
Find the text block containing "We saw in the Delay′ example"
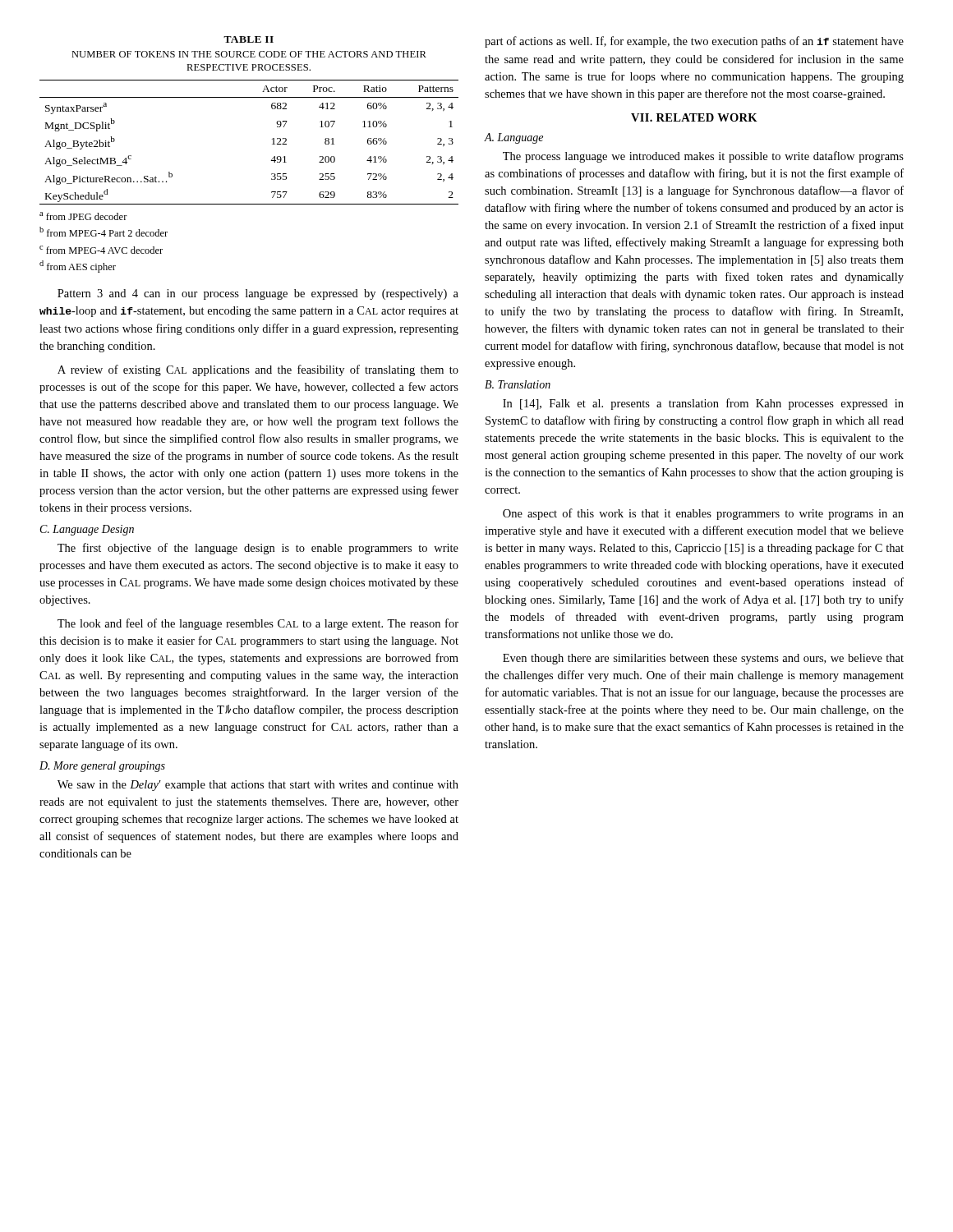tap(249, 819)
